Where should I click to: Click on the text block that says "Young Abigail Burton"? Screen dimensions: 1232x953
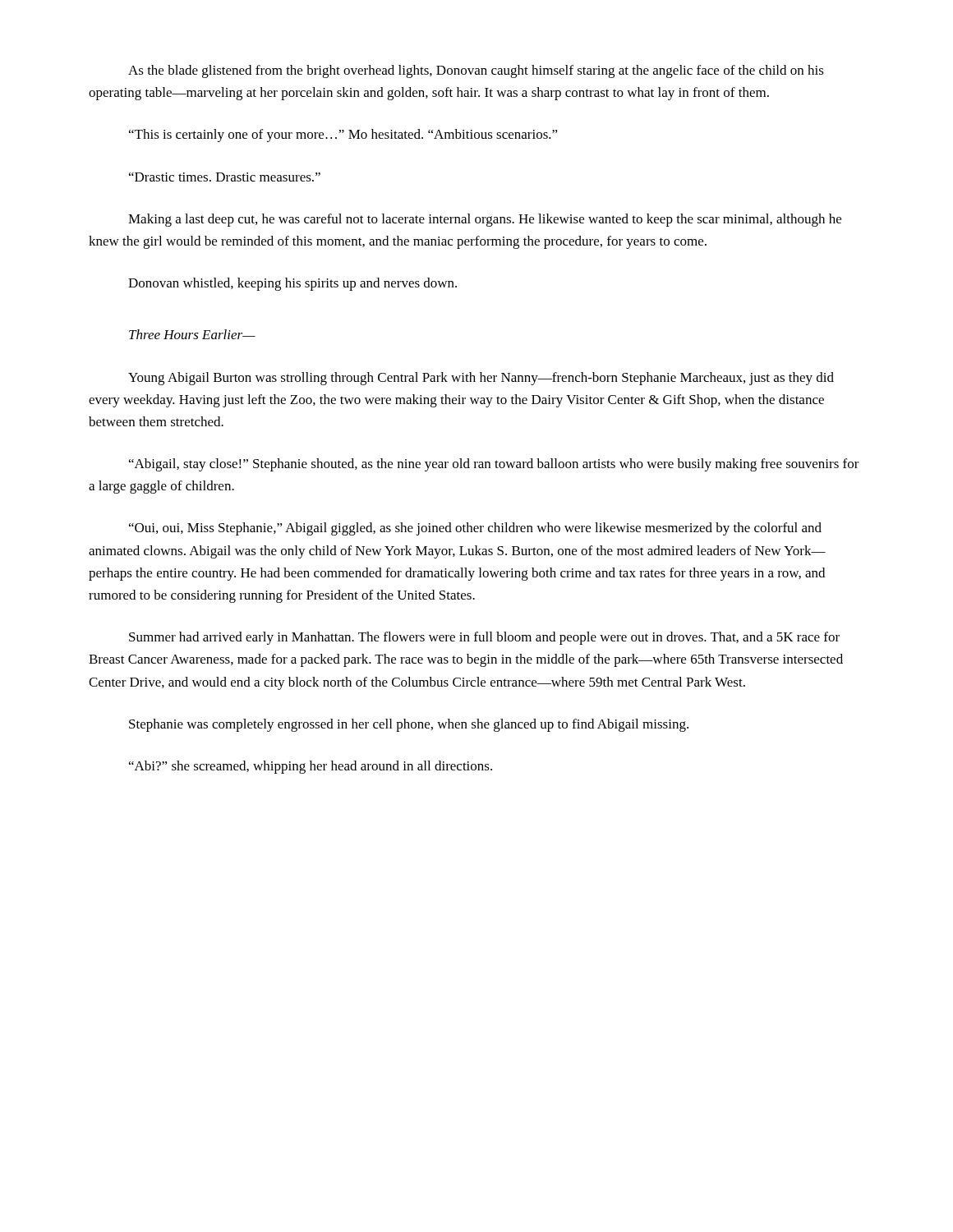click(476, 399)
